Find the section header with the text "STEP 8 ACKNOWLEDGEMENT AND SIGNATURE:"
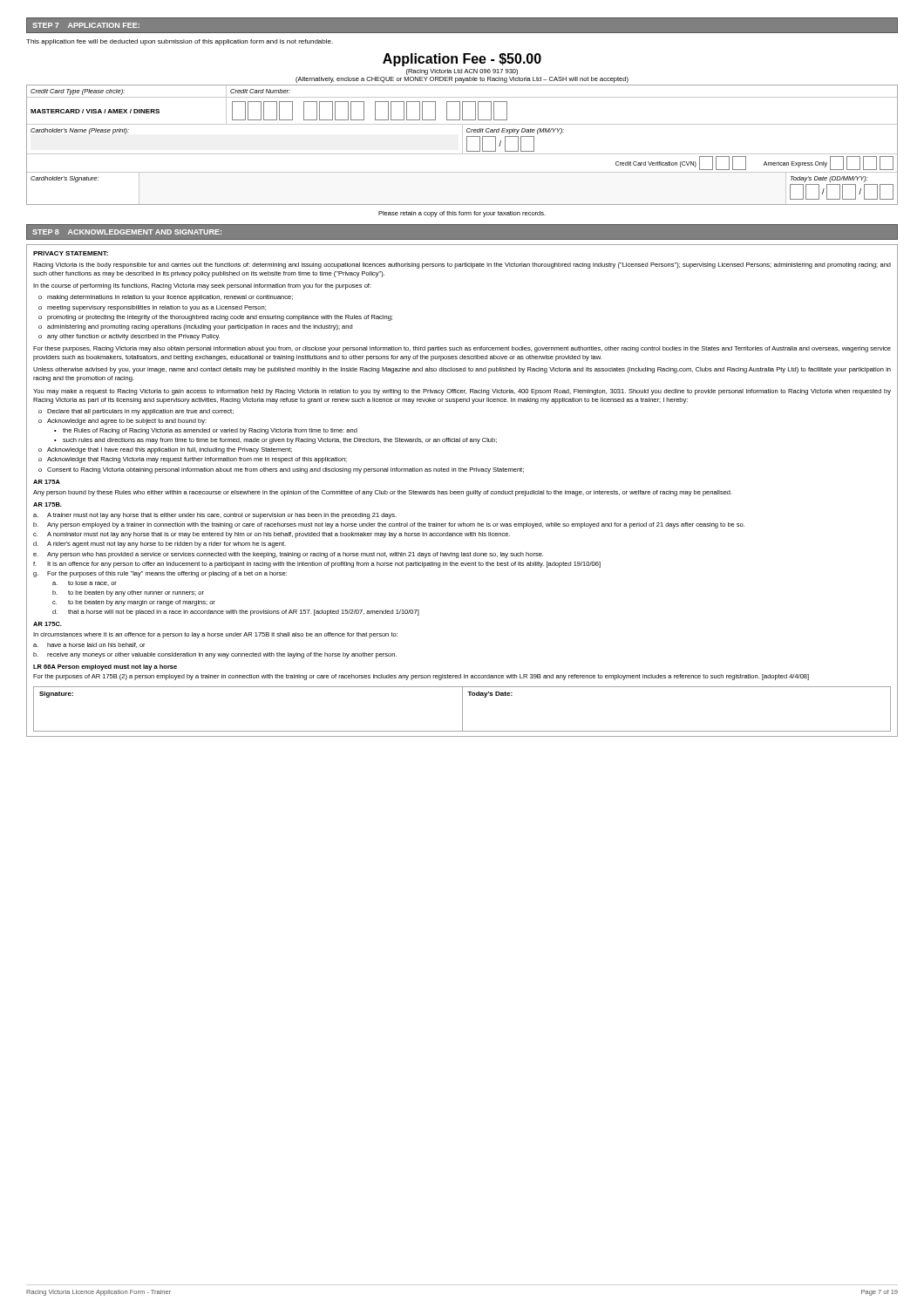The width and height of the screenshot is (924, 1308). (127, 232)
